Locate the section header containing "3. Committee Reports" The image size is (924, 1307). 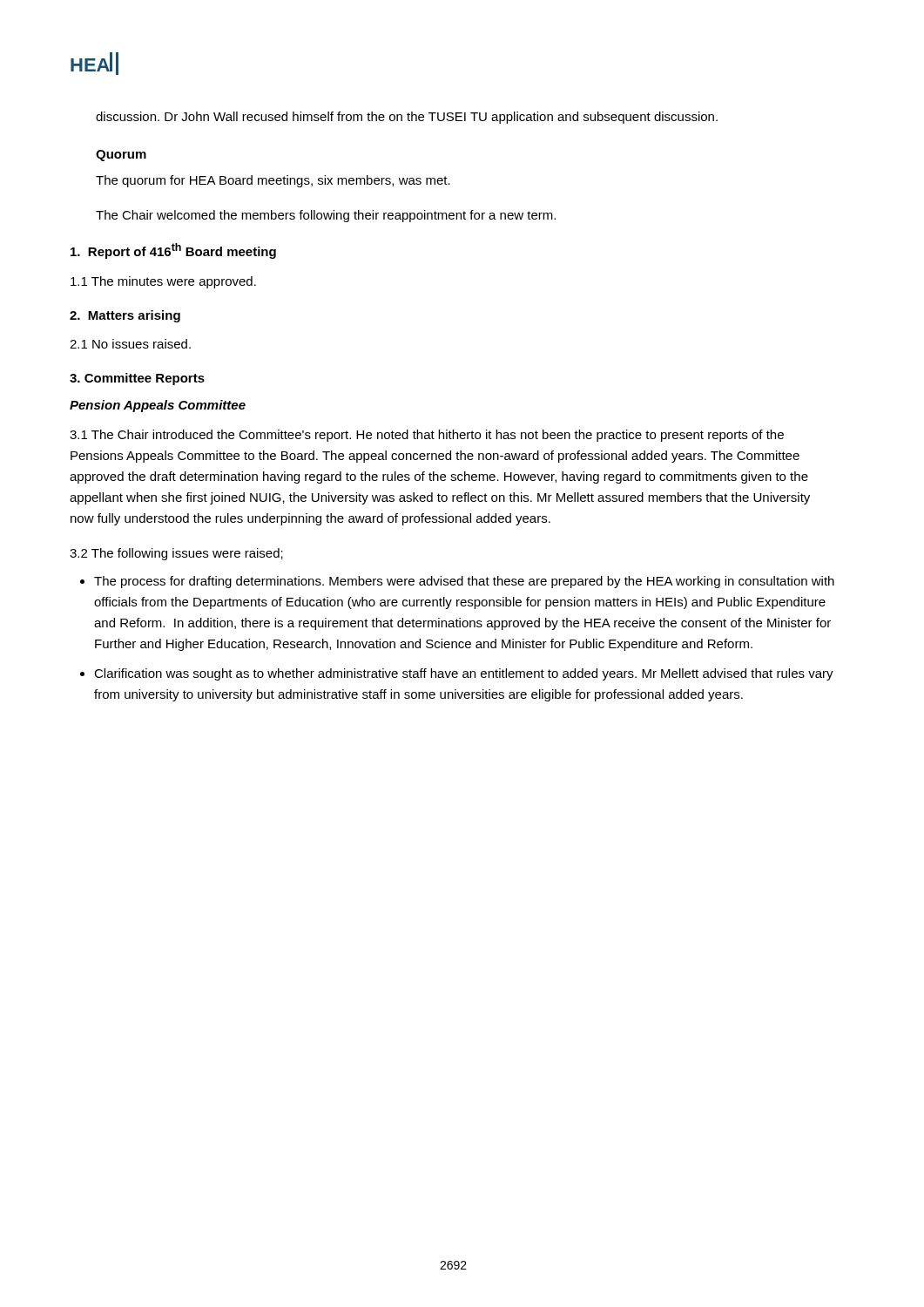click(x=137, y=378)
